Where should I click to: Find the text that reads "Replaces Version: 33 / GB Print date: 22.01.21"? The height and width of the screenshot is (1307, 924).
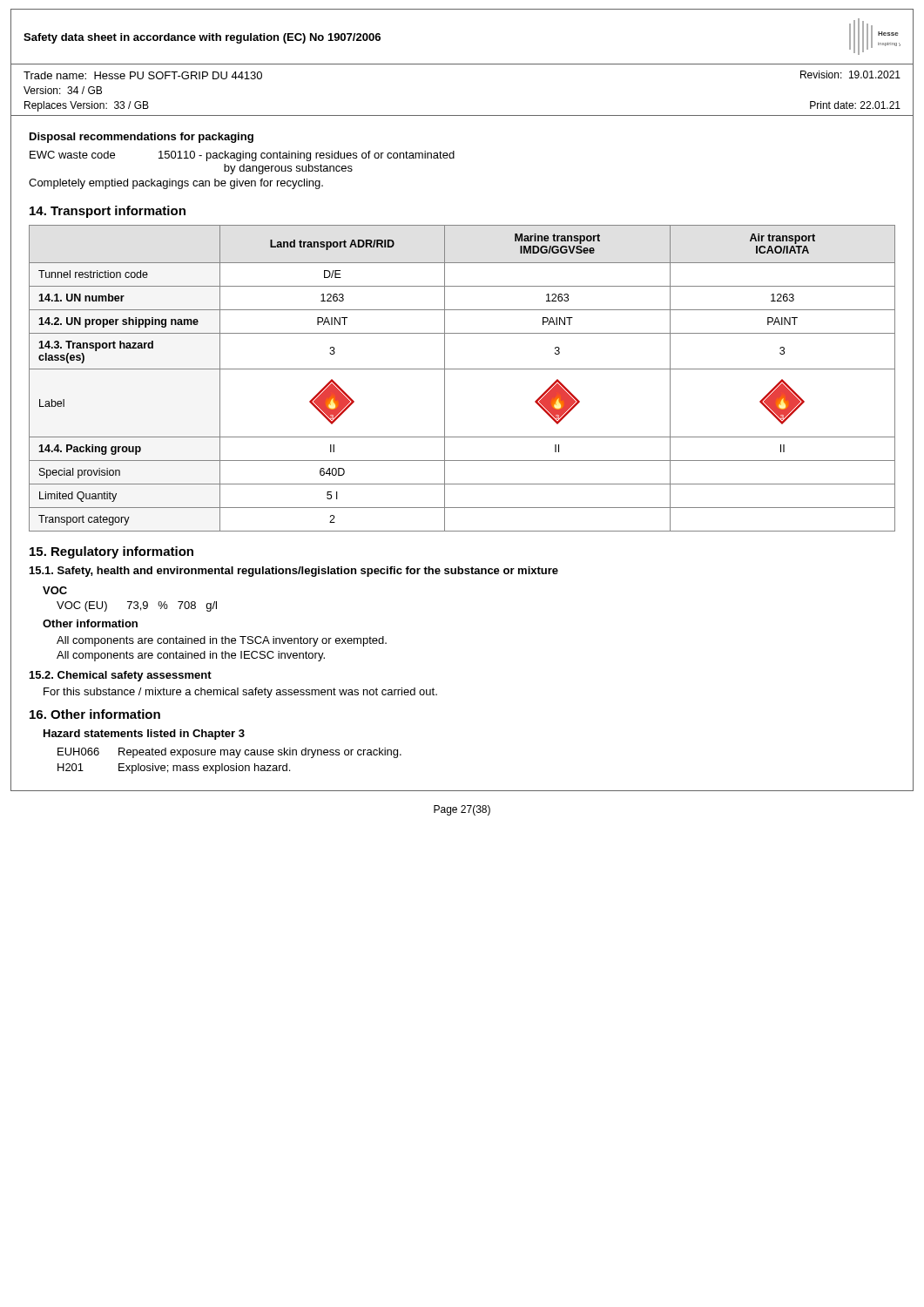tap(462, 105)
